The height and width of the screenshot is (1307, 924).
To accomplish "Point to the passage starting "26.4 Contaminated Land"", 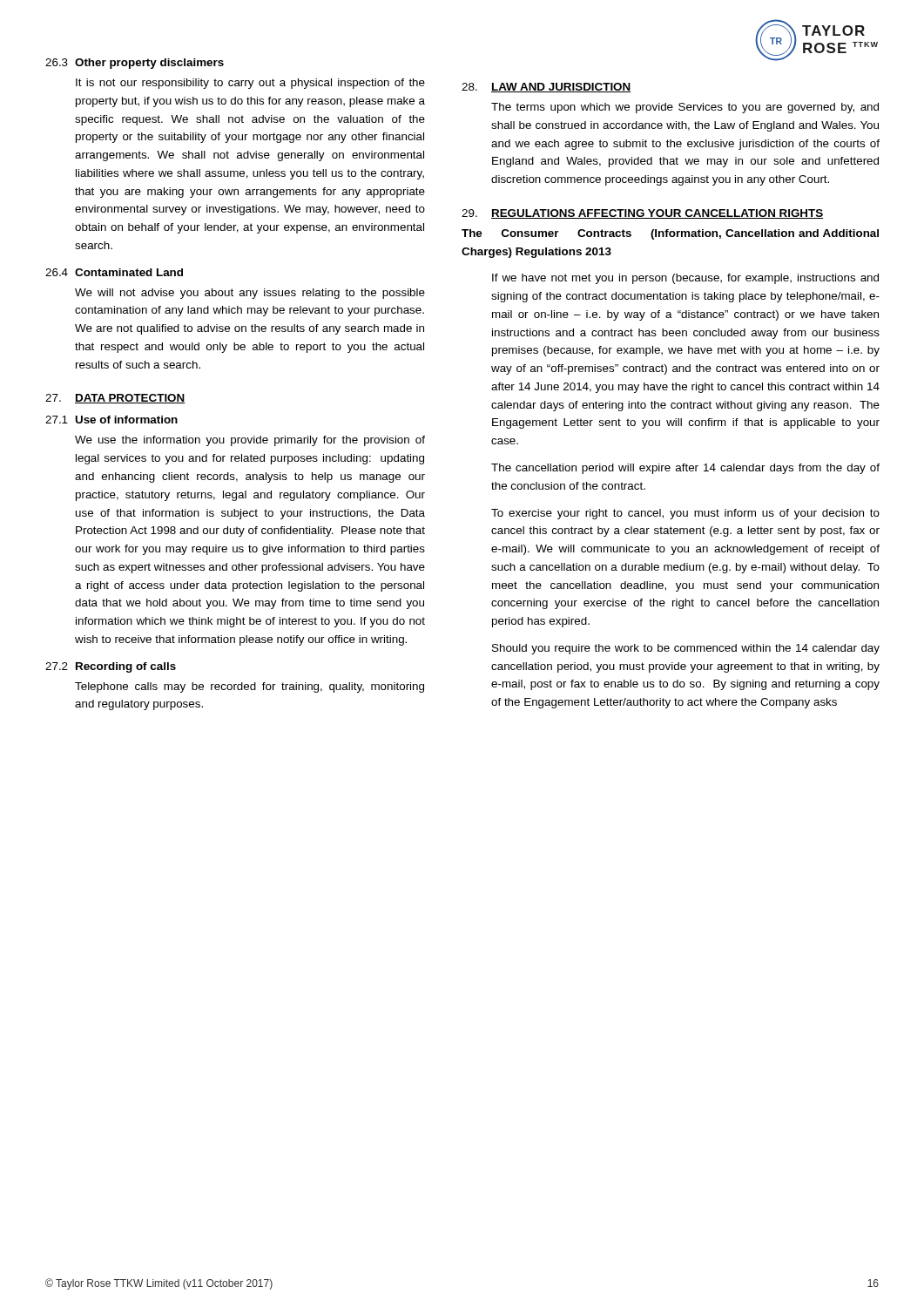I will 115,272.
